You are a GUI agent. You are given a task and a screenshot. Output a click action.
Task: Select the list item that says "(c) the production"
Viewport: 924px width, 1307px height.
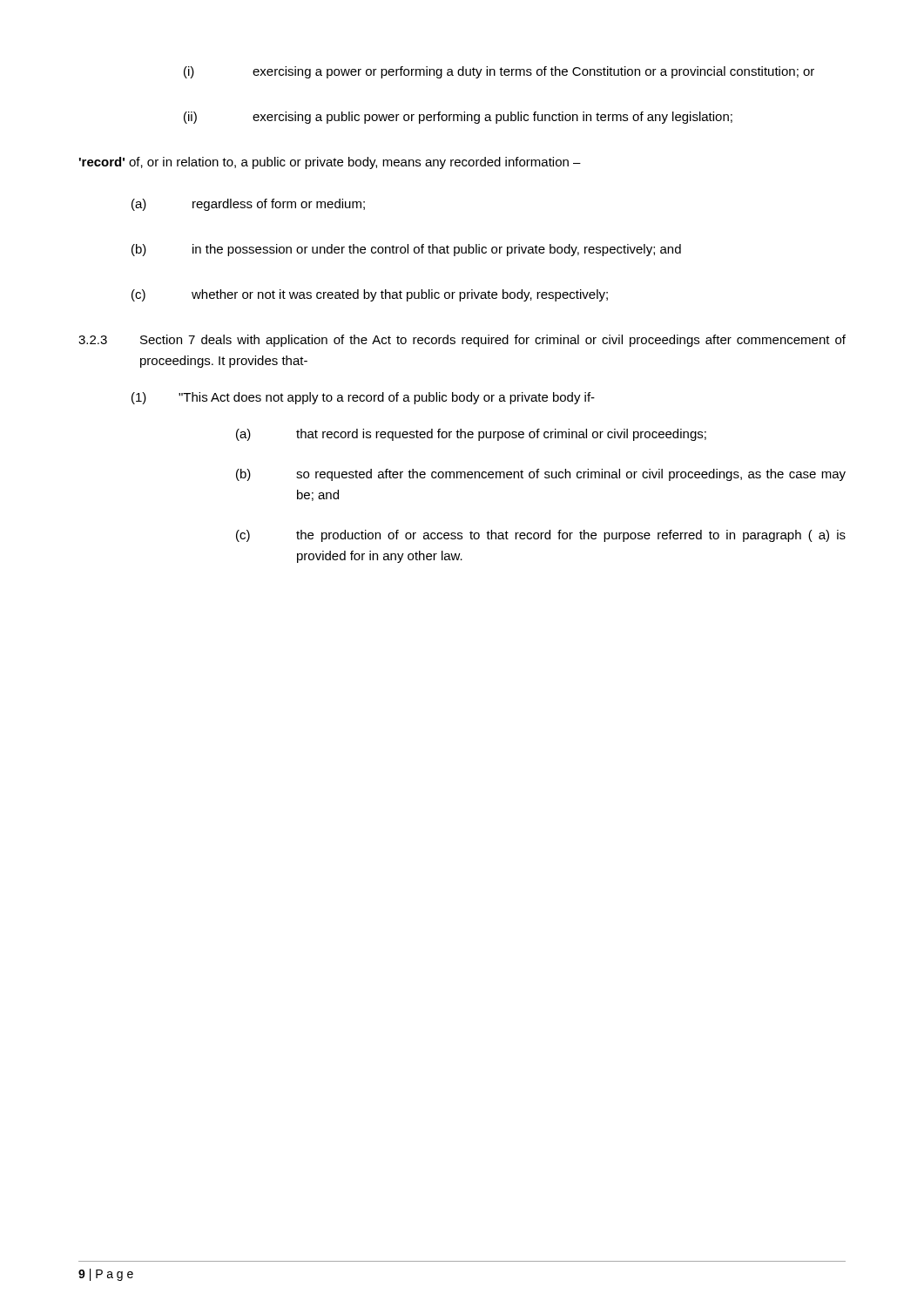tap(540, 545)
